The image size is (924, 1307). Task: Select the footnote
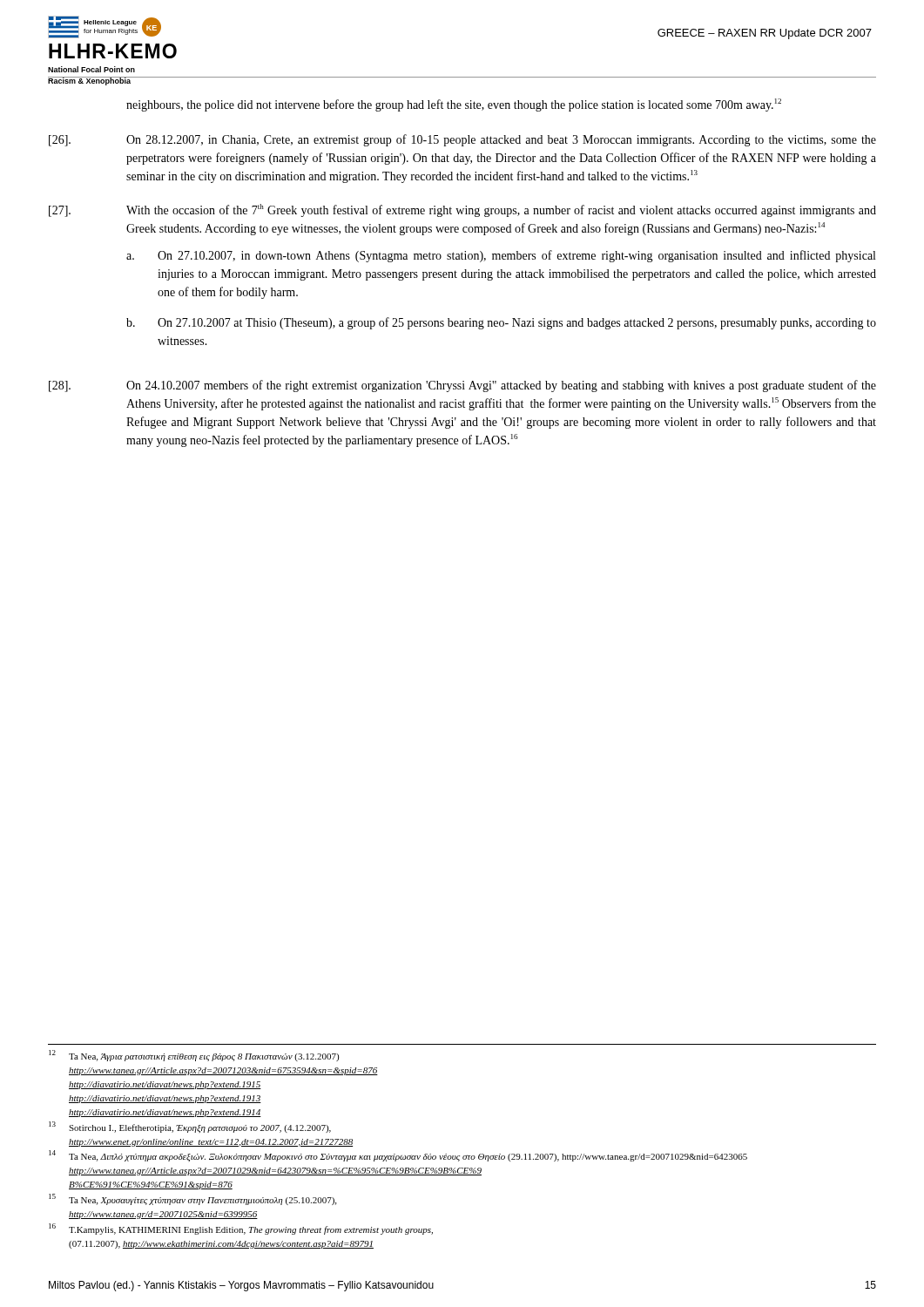pos(462,1150)
